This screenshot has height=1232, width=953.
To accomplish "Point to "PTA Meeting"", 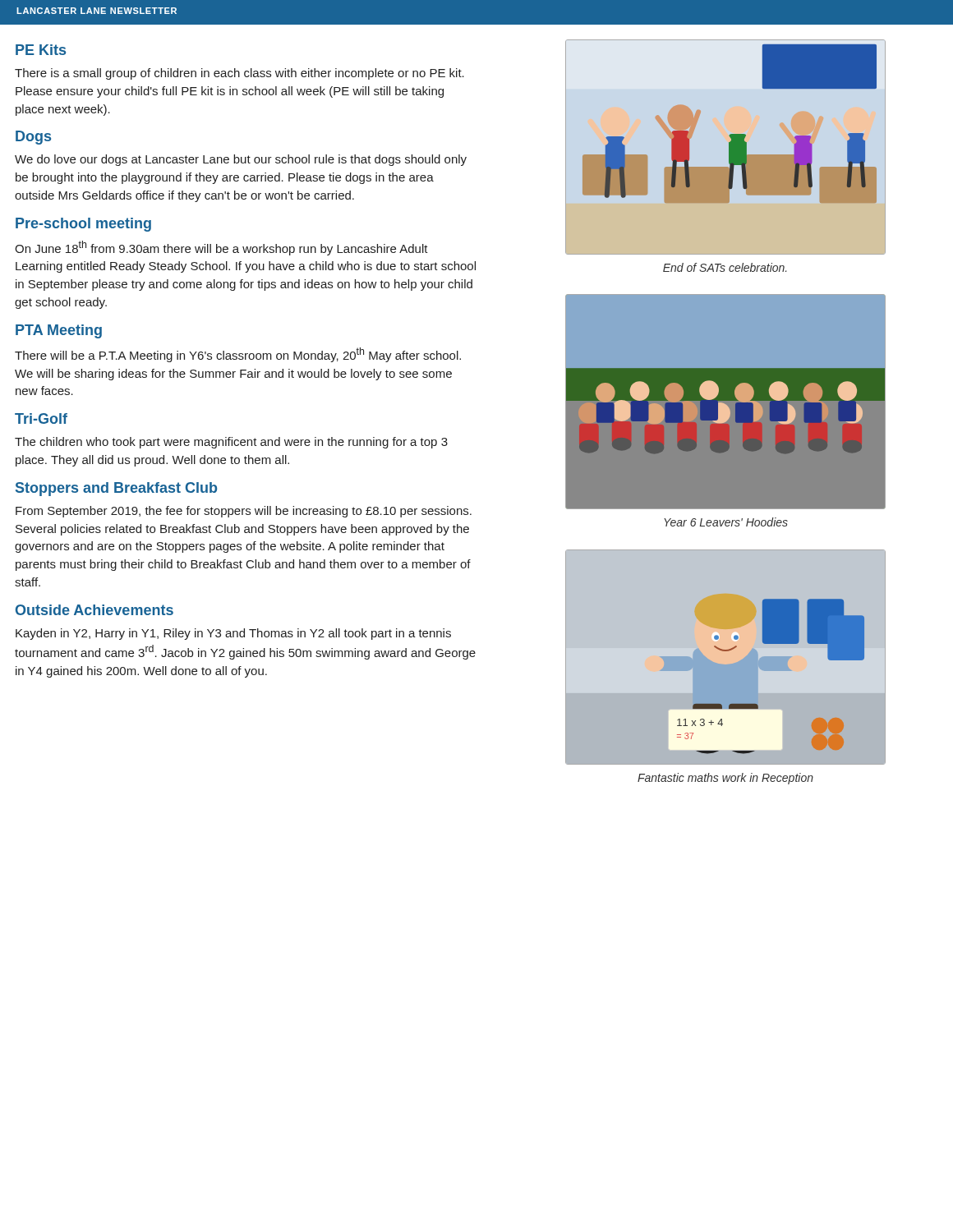I will click(x=59, y=330).
